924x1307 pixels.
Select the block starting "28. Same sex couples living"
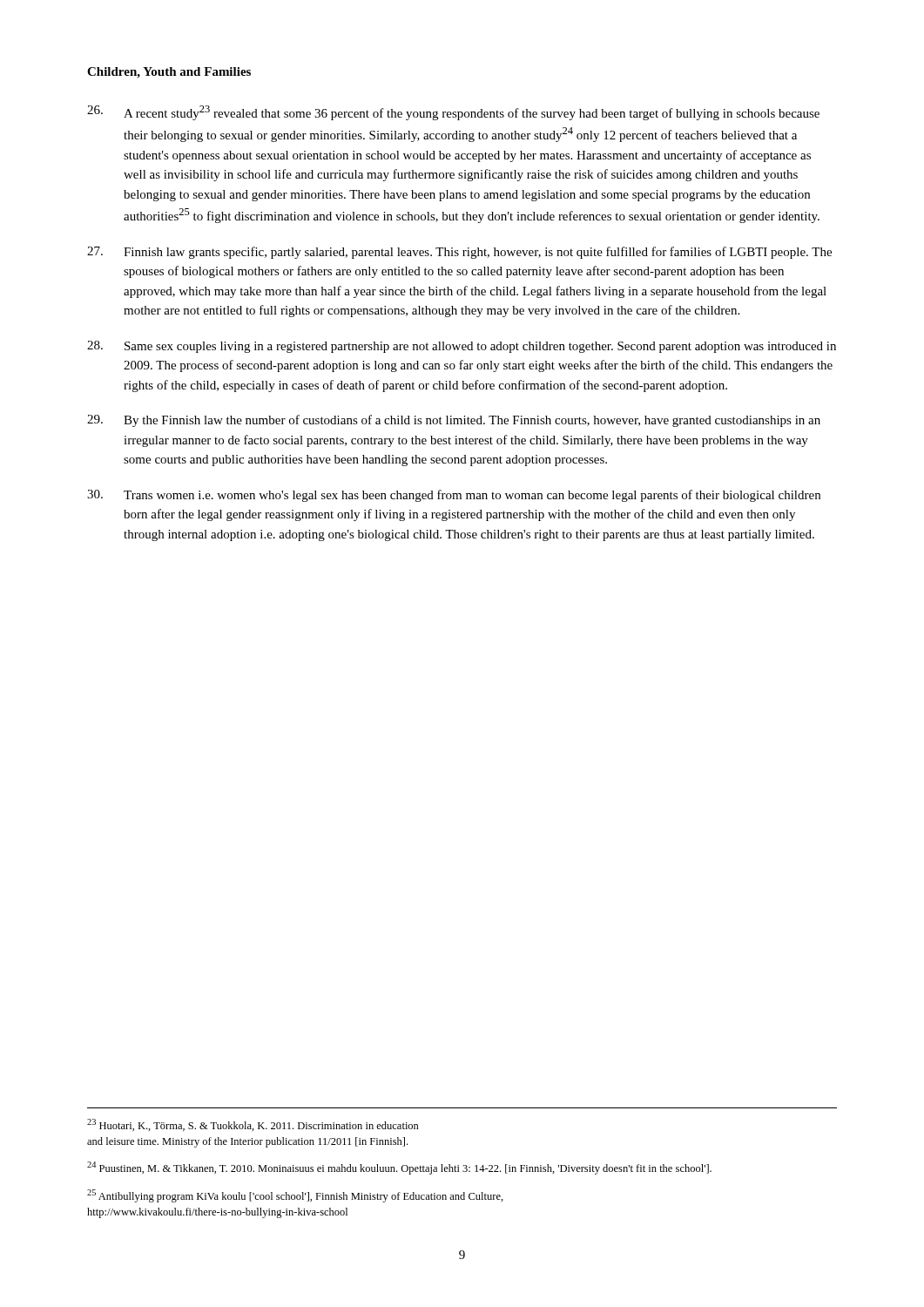(x=462, y=366)
